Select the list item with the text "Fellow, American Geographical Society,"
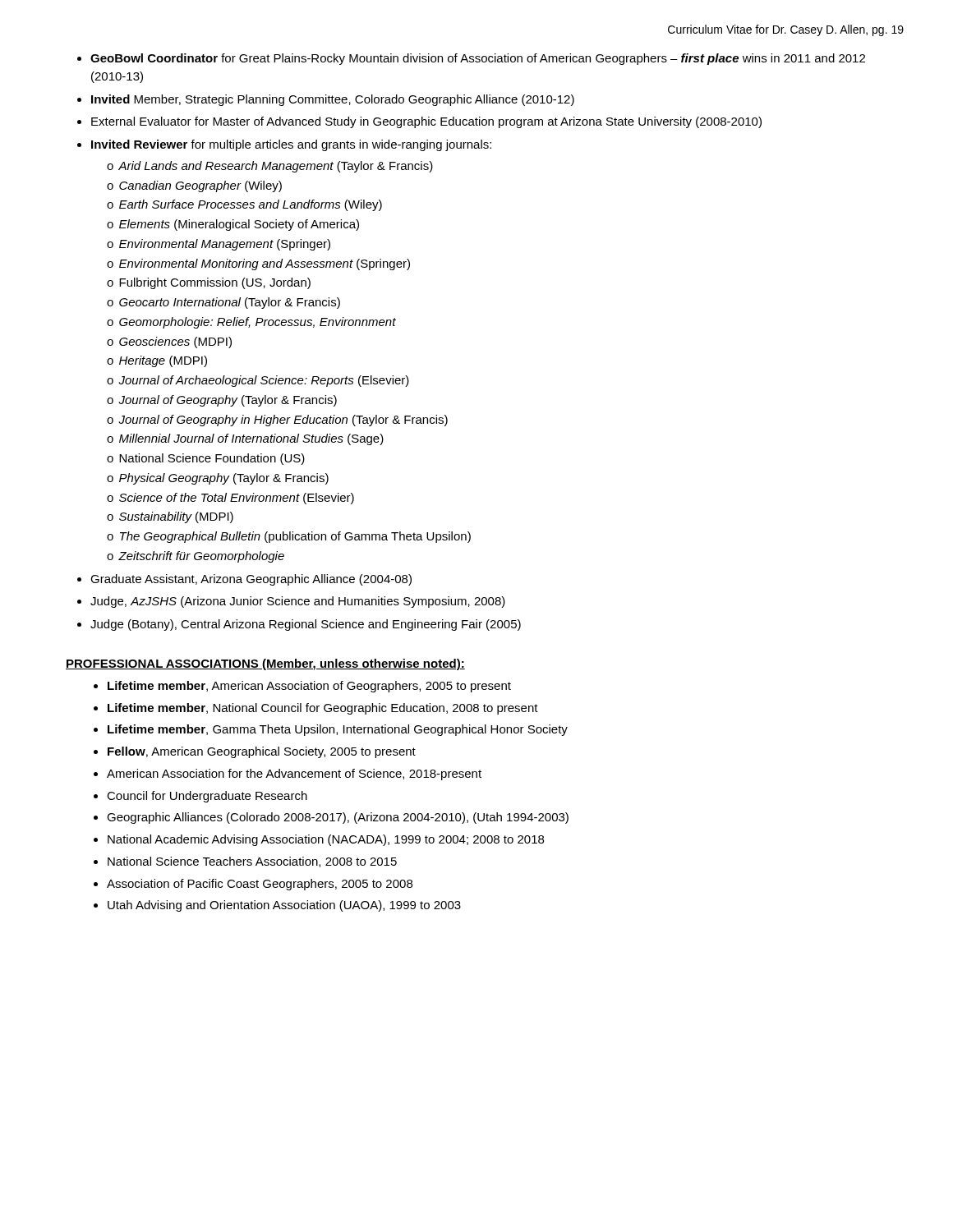The height and width of the screenshot is (1232, 953). (x=261, y=751)
